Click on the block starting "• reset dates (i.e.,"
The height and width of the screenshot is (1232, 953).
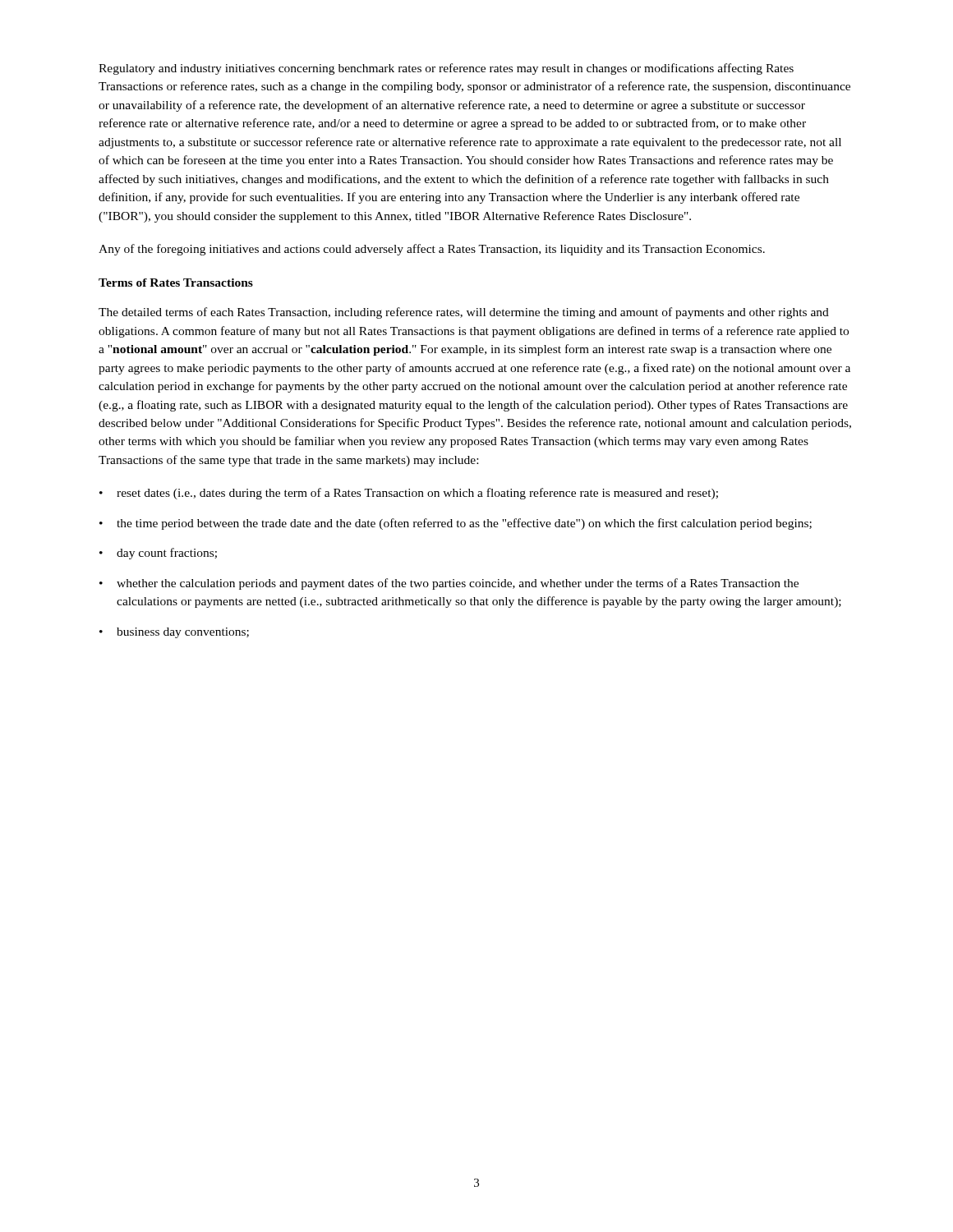pos(476,493)
